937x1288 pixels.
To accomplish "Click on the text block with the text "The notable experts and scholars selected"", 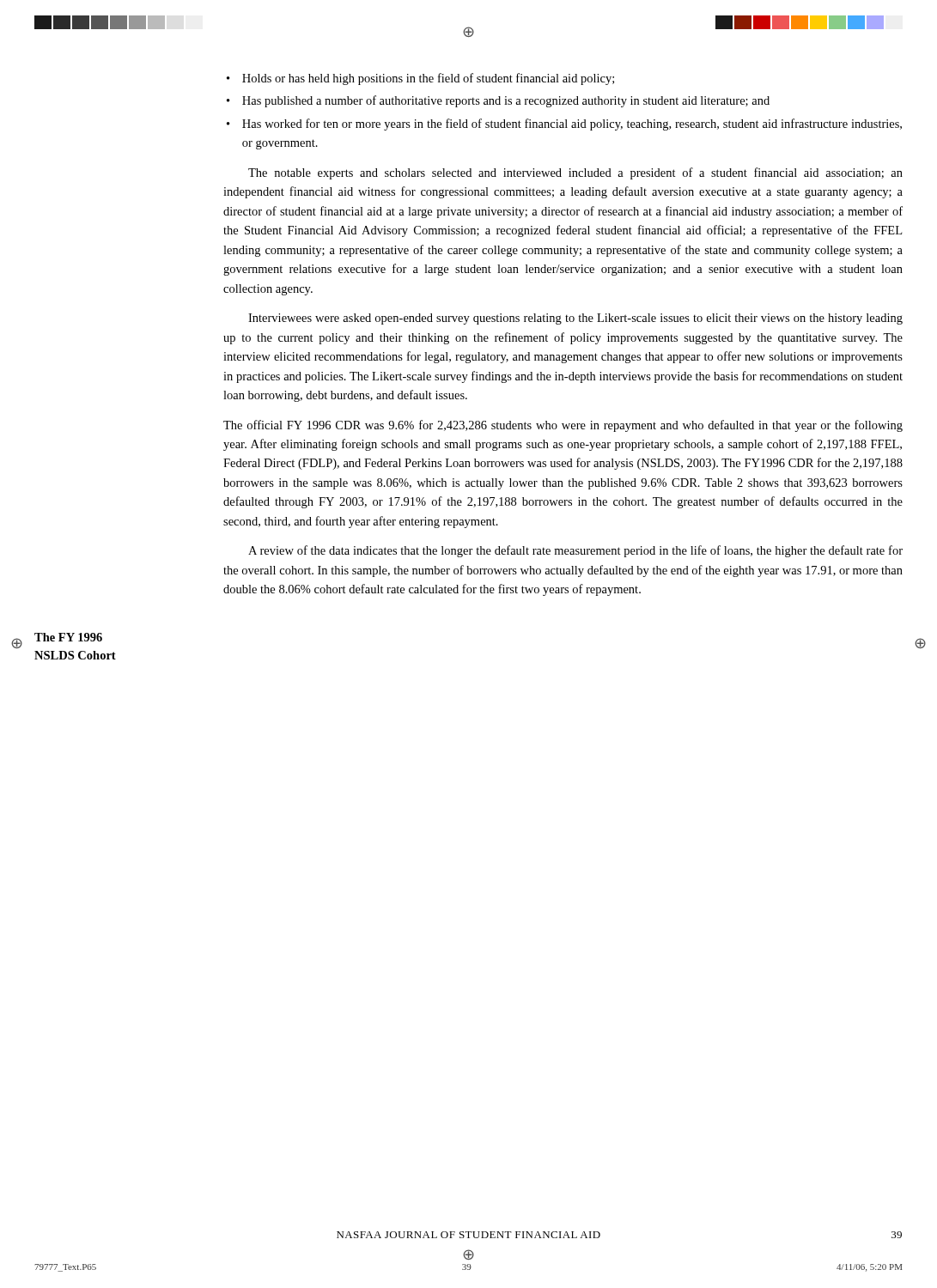I will (563, 230).
